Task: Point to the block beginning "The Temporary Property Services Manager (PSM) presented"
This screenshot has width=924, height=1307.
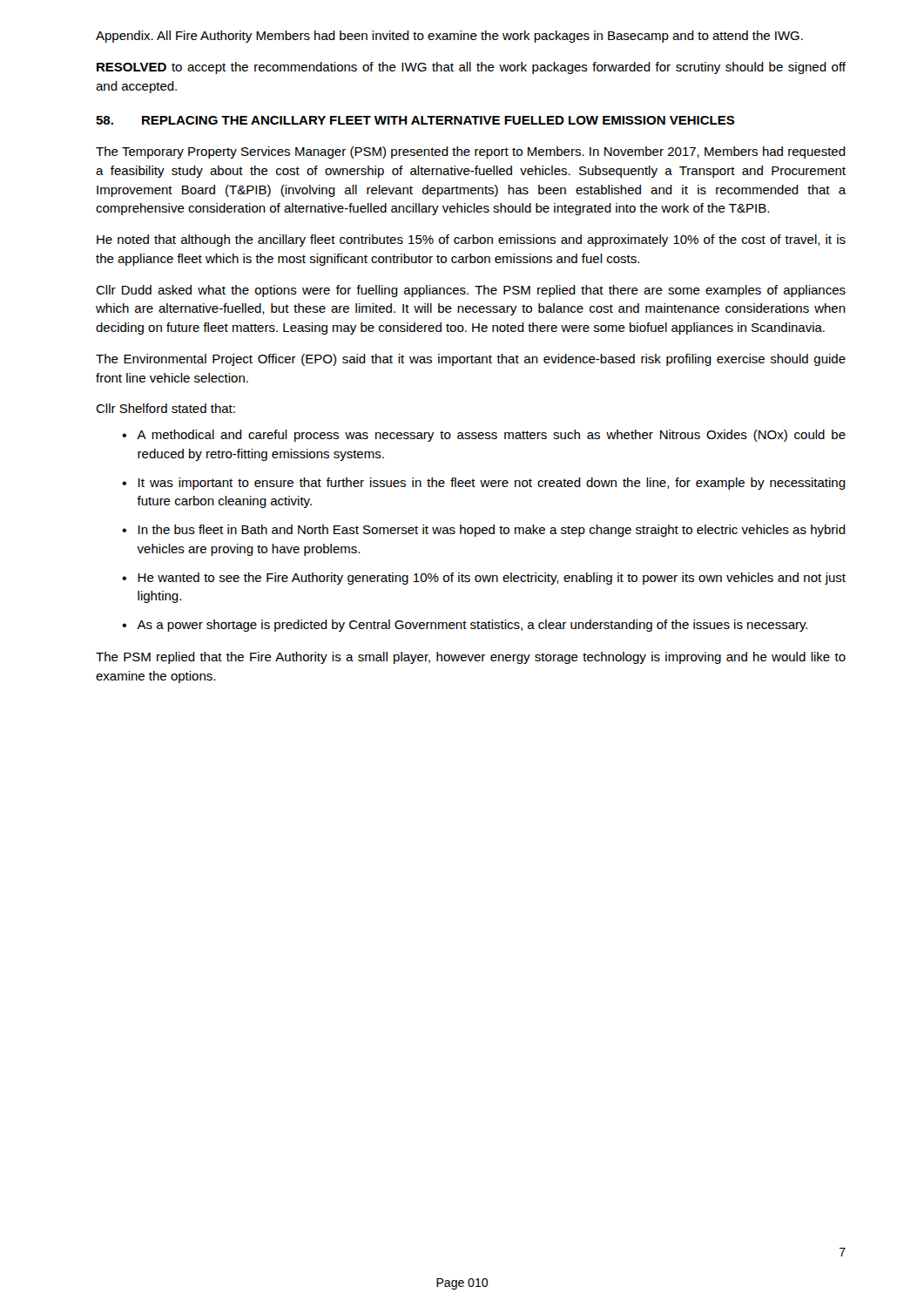Action: pos(471,180)
